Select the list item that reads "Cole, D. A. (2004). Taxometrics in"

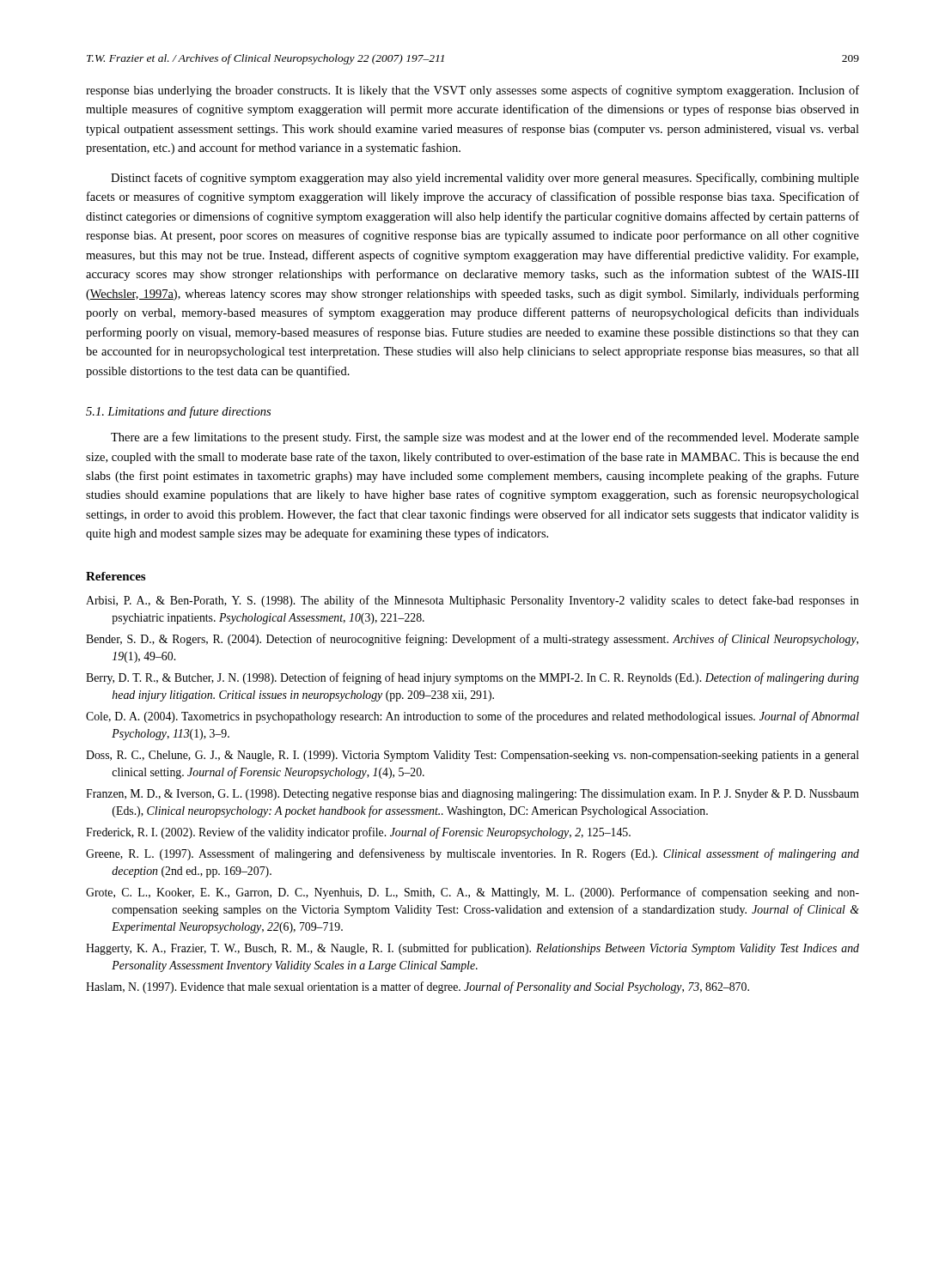[472, 725]
